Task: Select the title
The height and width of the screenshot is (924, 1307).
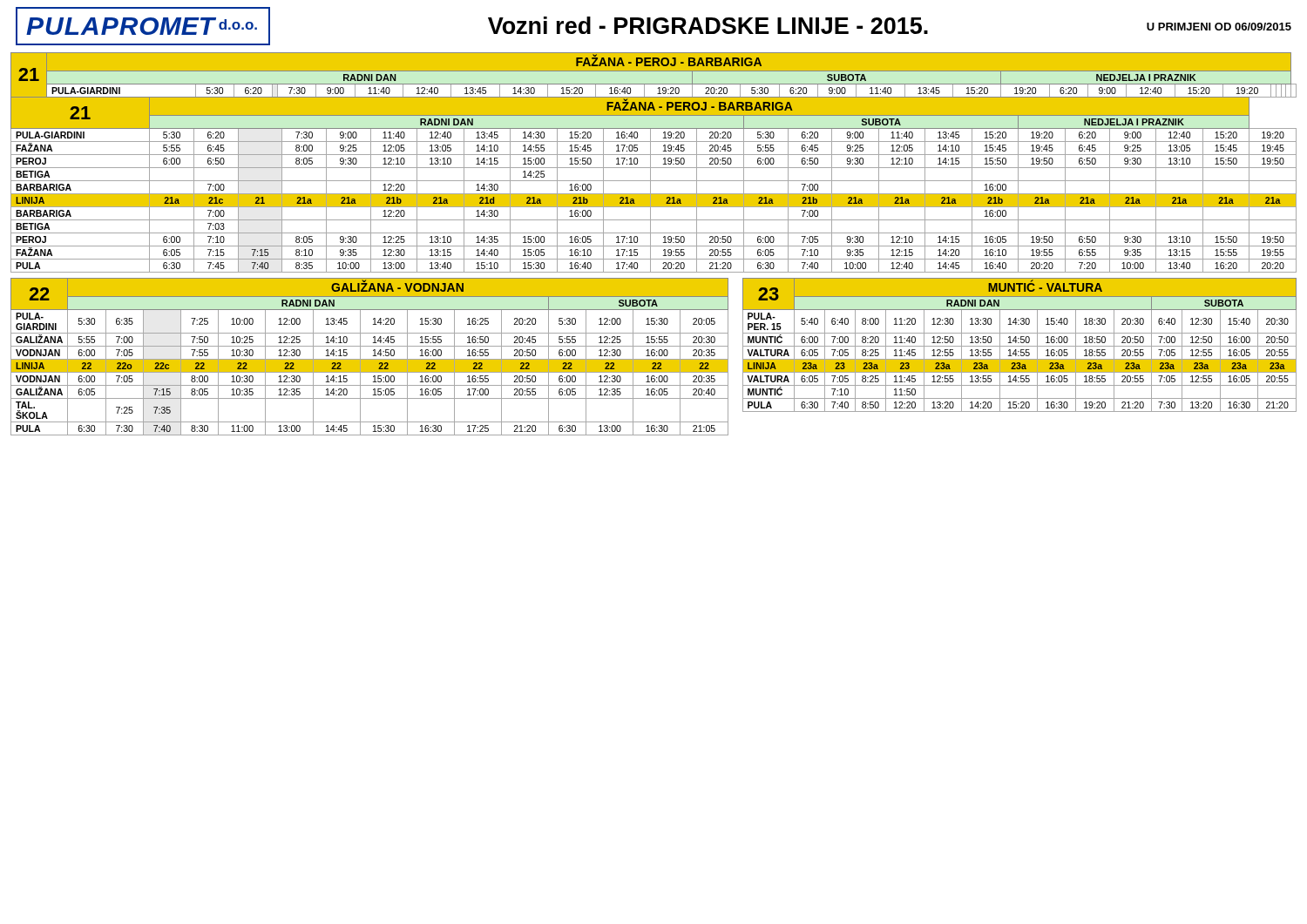Action: 708,26
